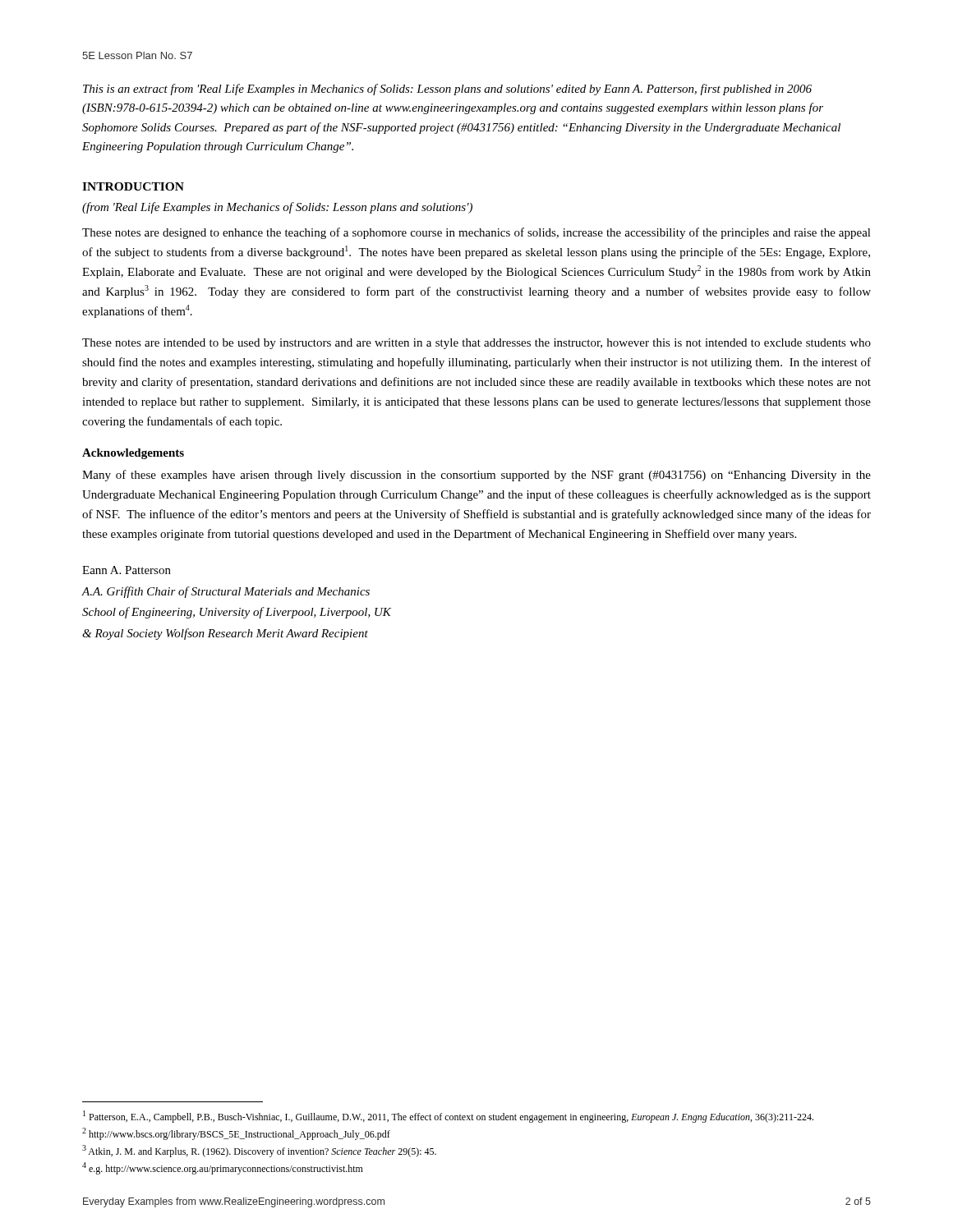
Task: Point to the element starting "4 e.g. http://www.science.org.au/primaryconnections/constructivist.htm"
Action: (223, 1168)
